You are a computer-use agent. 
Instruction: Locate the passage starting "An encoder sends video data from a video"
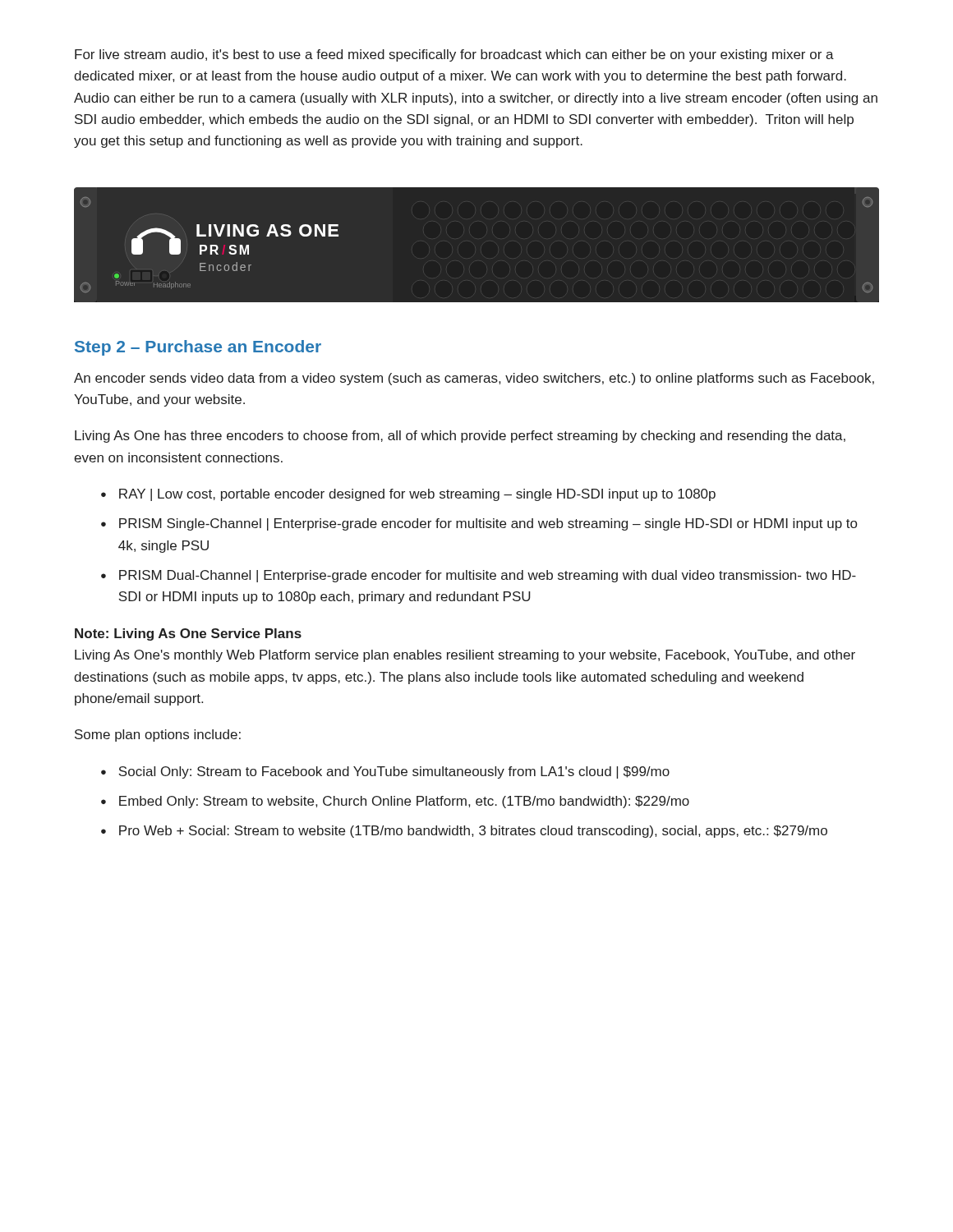click(474, 389)
